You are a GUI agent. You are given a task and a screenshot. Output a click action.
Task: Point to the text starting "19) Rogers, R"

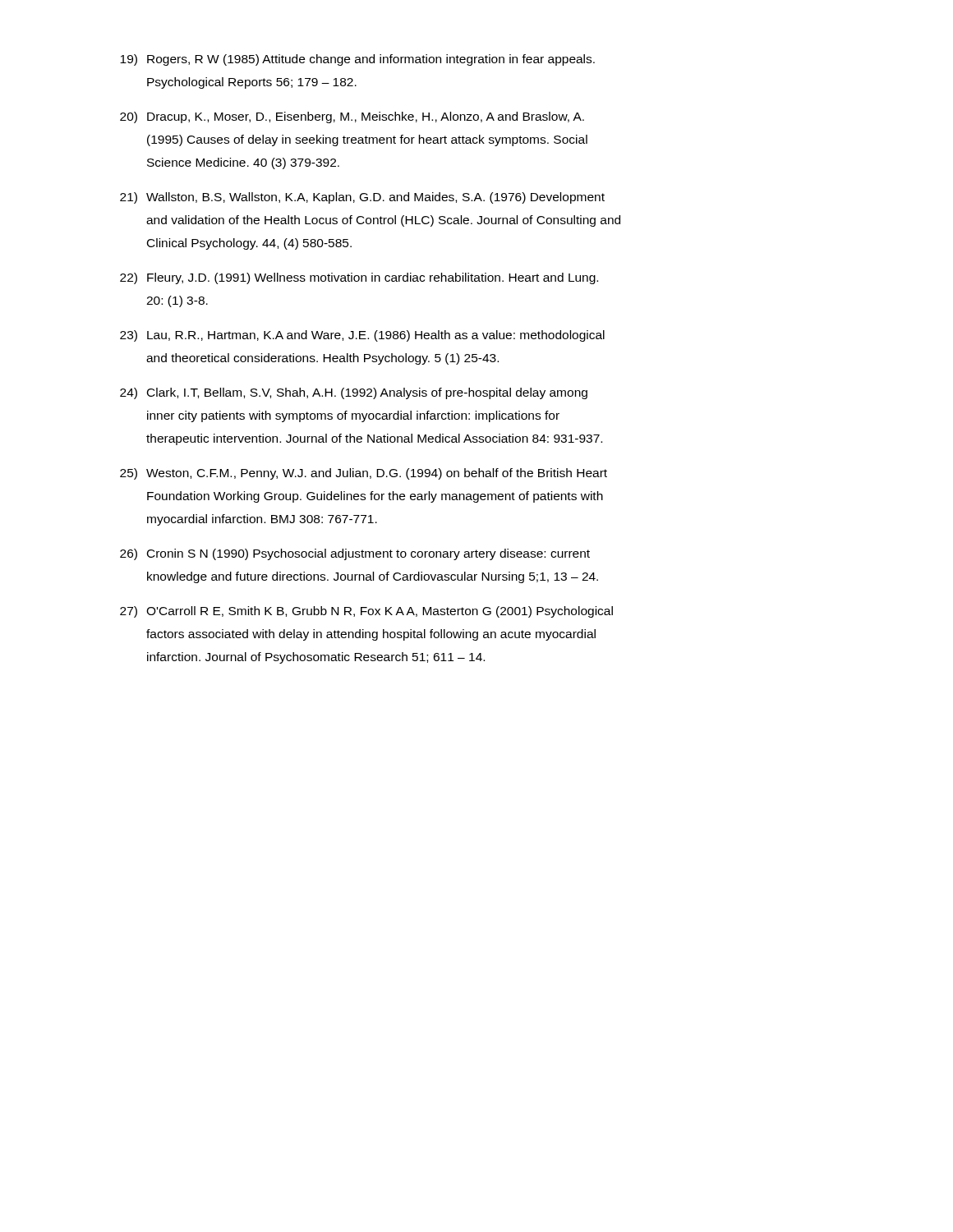(x=476, y=71)
